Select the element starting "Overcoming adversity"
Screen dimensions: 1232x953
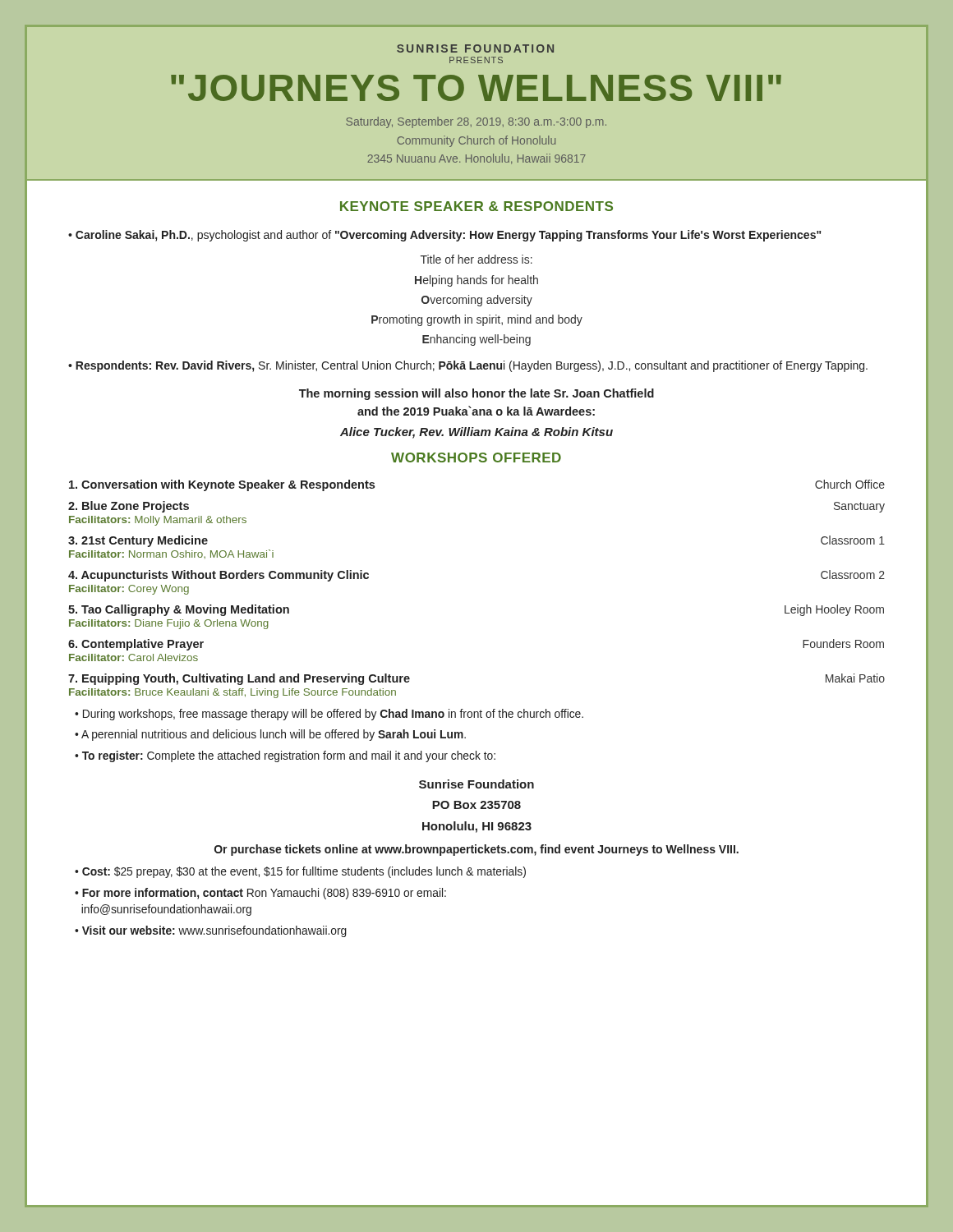click(476, 300)
